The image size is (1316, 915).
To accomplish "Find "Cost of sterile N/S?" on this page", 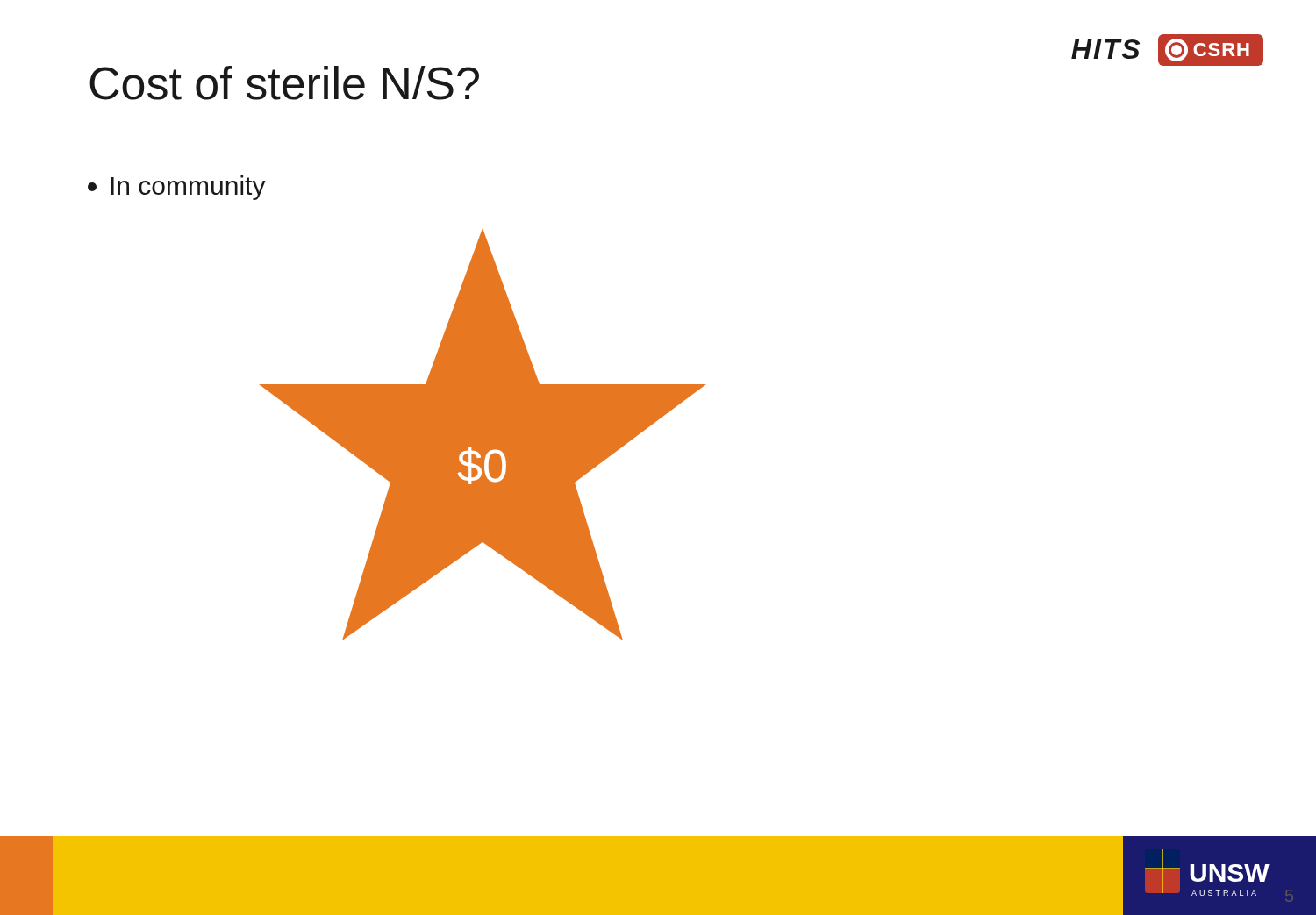I will [x=284, y=83].
